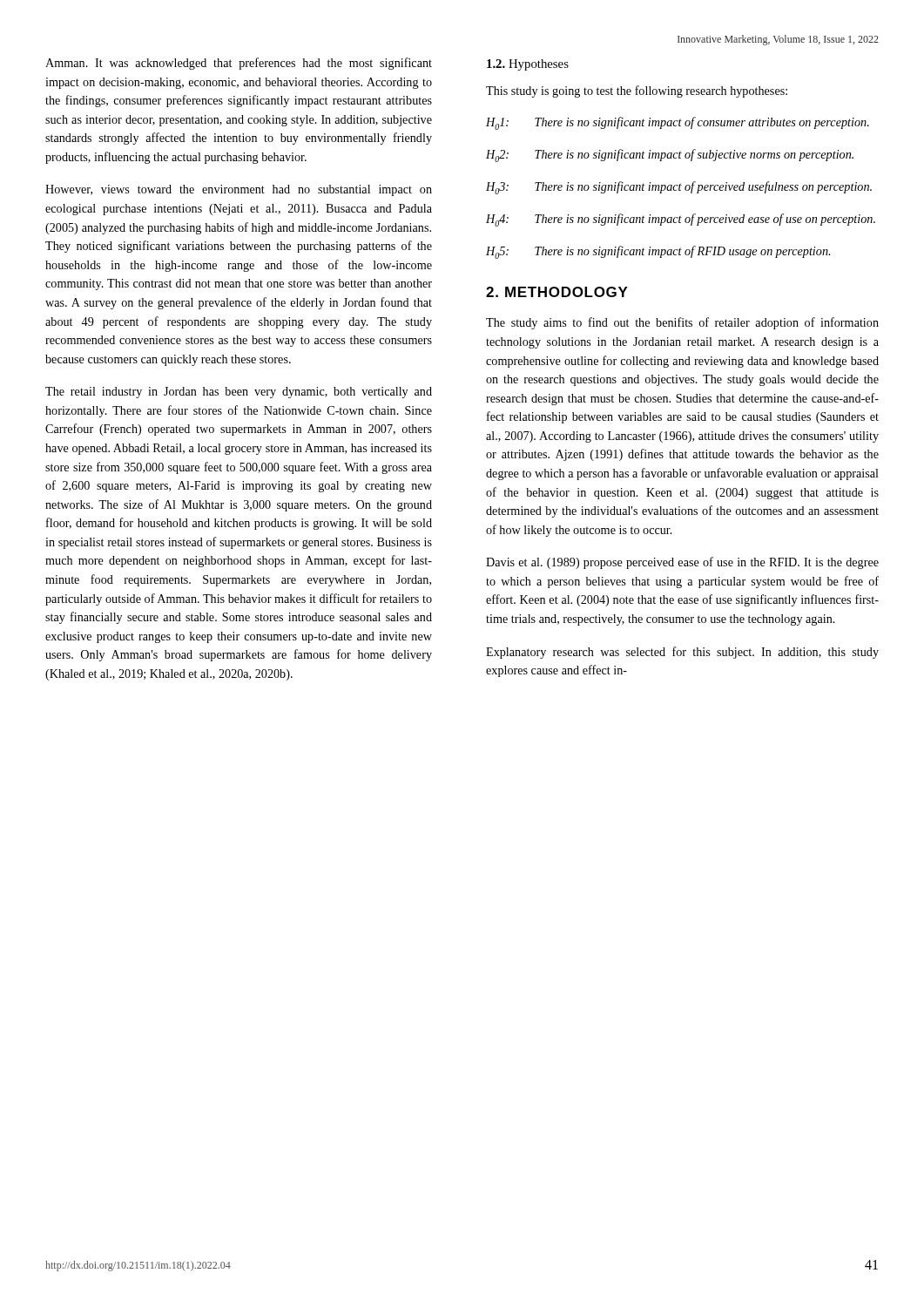924x1307 pixels.
Task: Where is the passage that starts "H04: There is no significant impact"?
Action: pyautogui.click(x=681, y=220)
